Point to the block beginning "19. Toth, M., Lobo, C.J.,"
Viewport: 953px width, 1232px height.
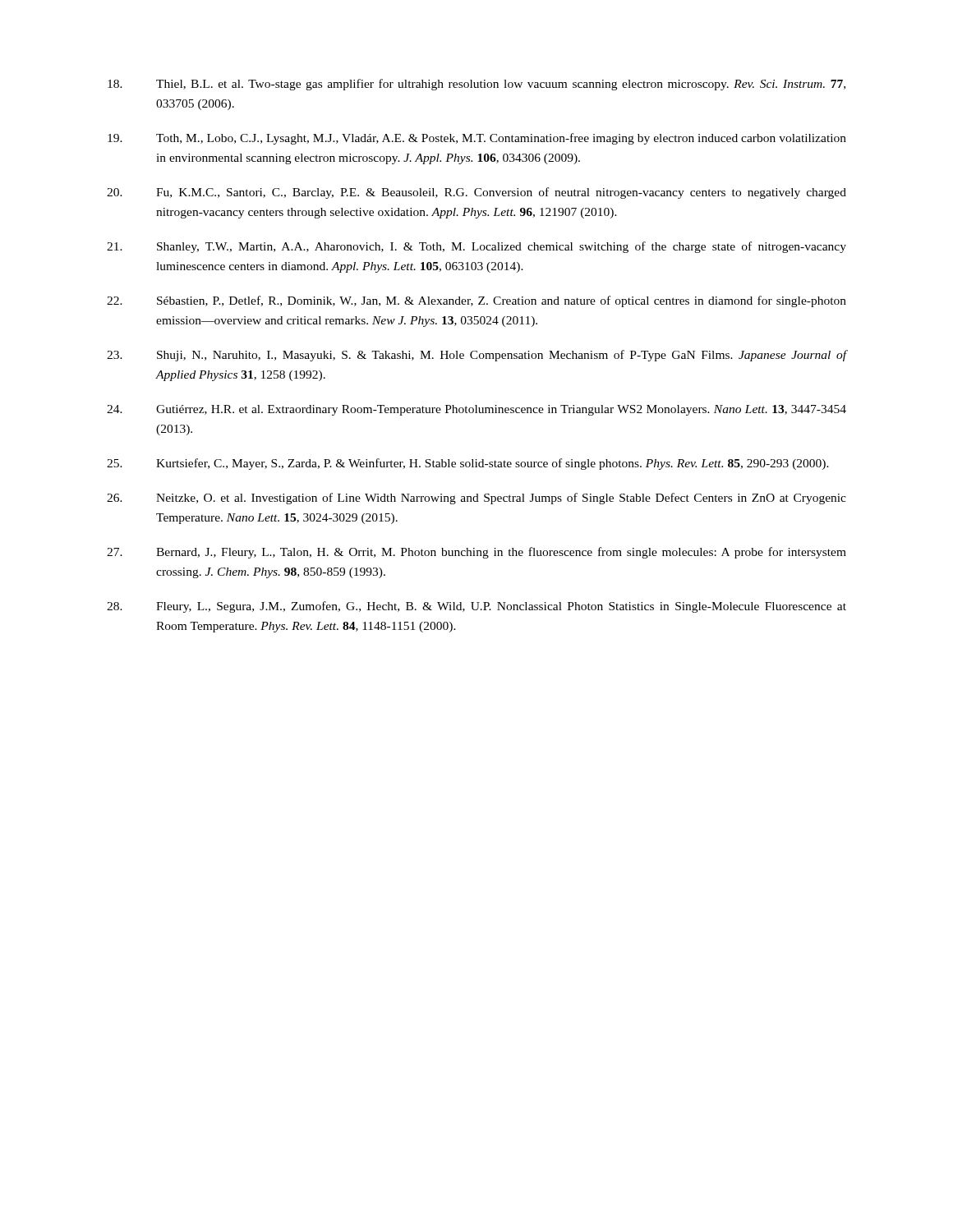(x=476, y=148)
